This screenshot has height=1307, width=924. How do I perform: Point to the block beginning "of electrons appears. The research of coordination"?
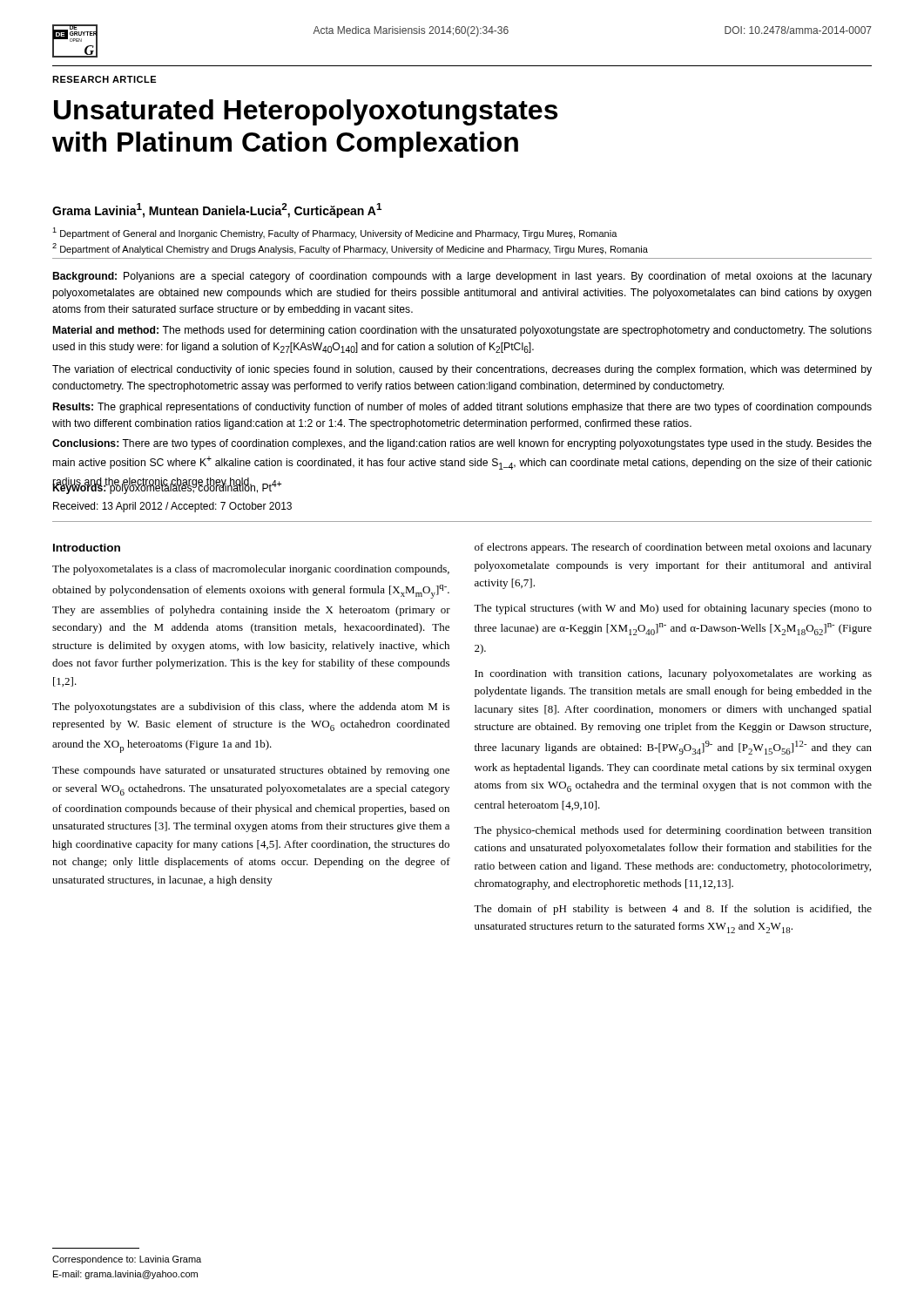pyautogui.click(x=673, y=565)
